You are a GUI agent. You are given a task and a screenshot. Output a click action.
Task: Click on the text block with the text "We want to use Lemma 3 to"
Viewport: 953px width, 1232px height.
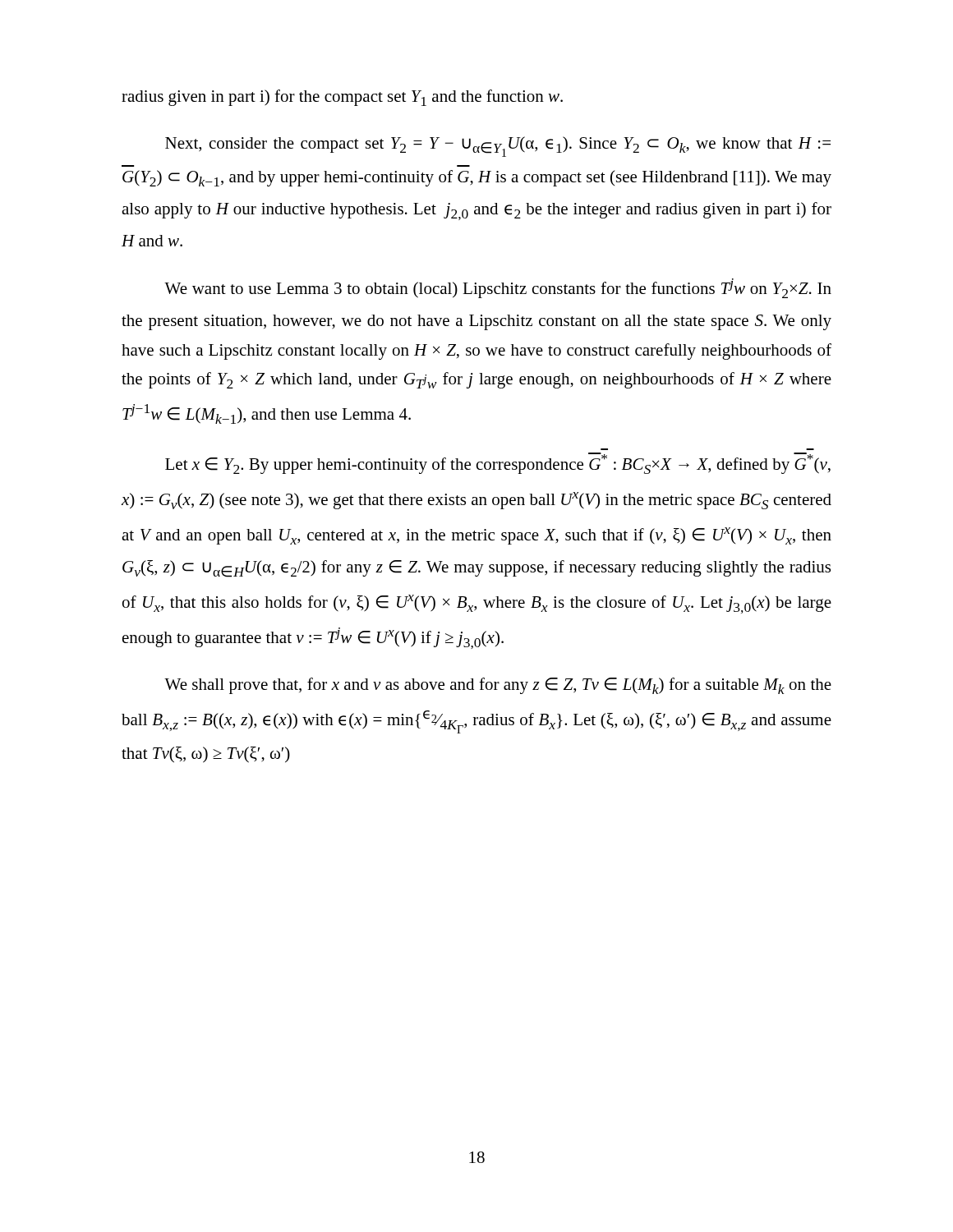pyautogui.click(x=476, y=352)
